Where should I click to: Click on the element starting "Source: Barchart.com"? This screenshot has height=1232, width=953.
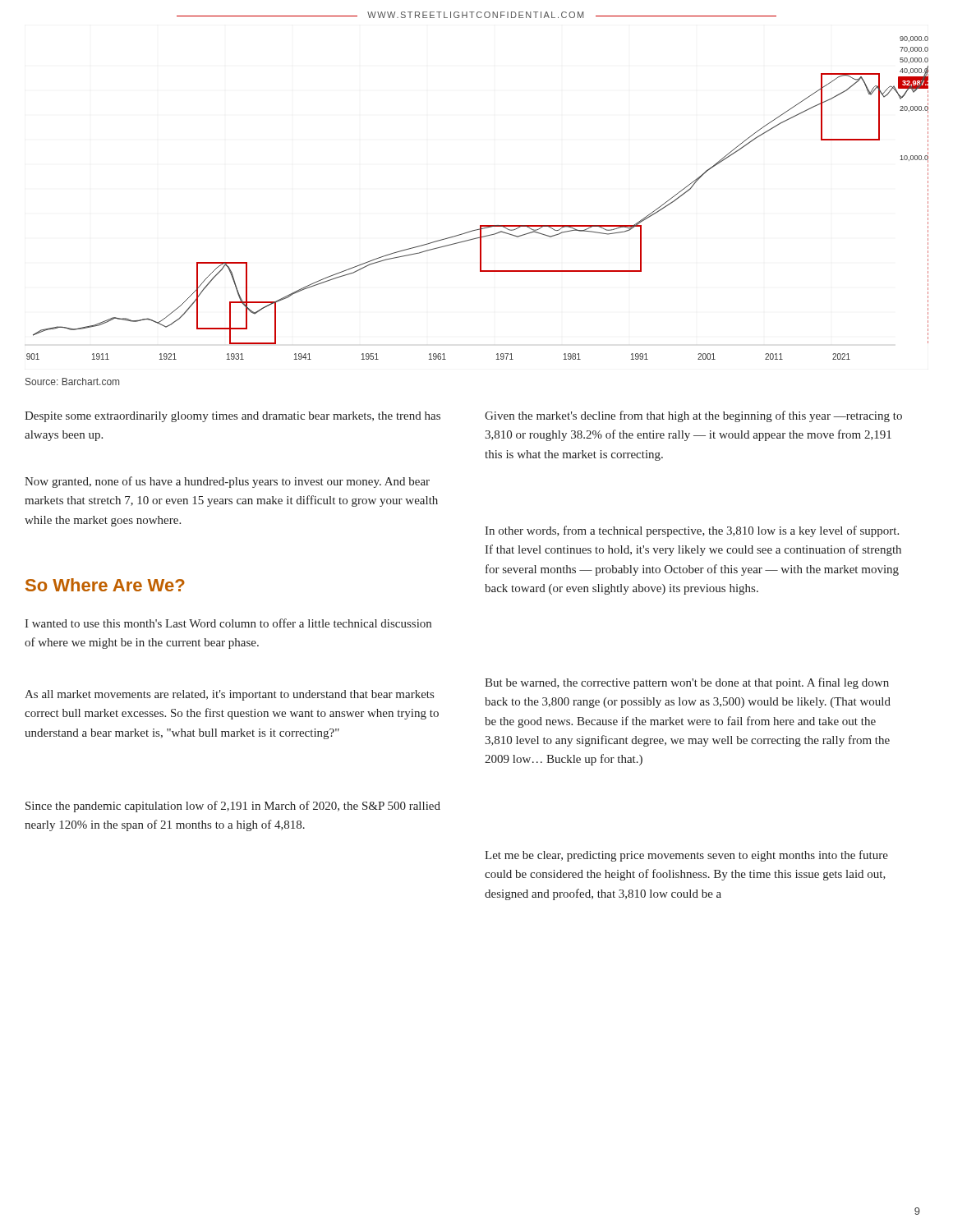pos(72,382)
